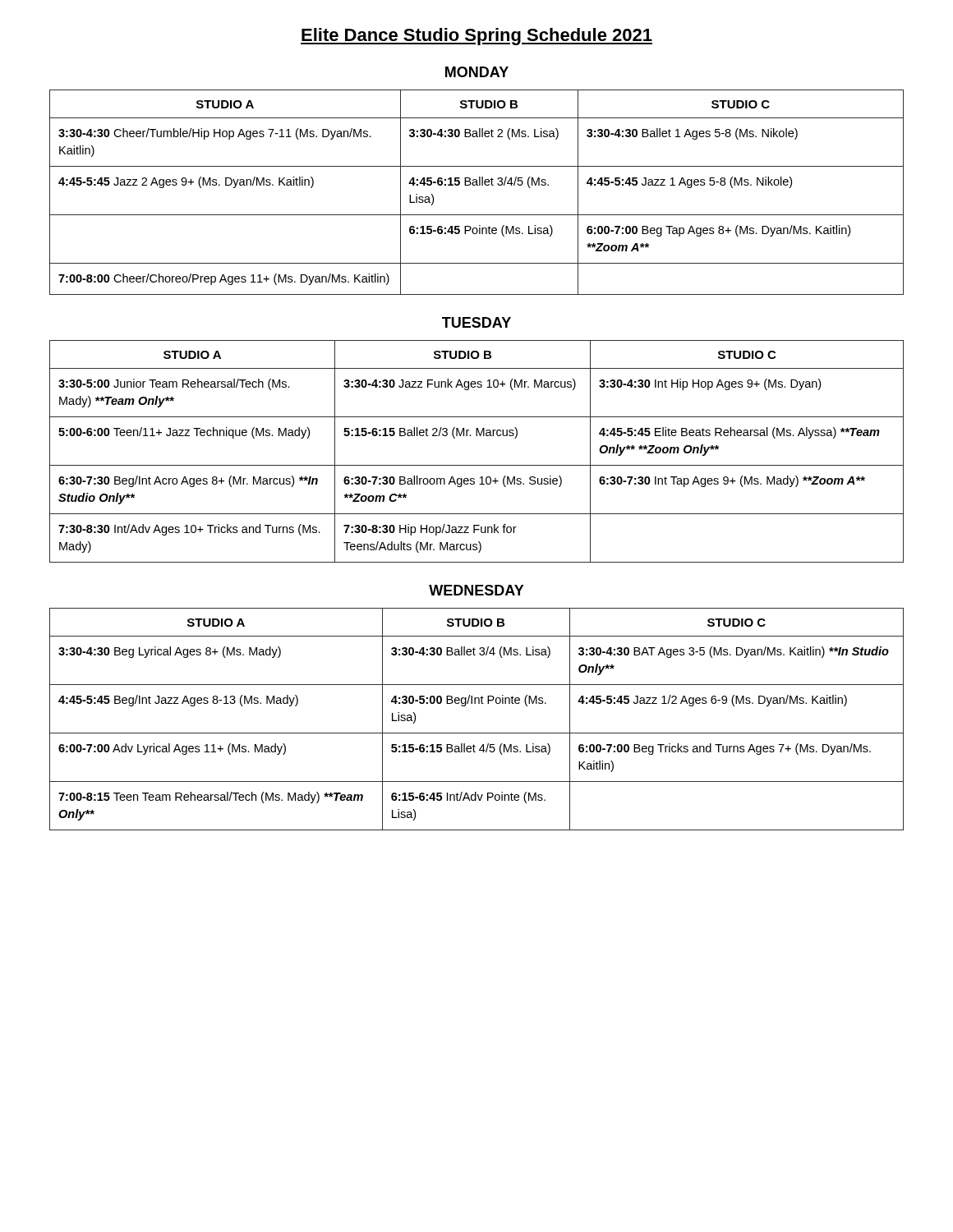This screenshot has width=953, height=1232.
Task: Find the table that mentions "6:00-7:00 Beg Tricks"
Action: coord(476,719)
